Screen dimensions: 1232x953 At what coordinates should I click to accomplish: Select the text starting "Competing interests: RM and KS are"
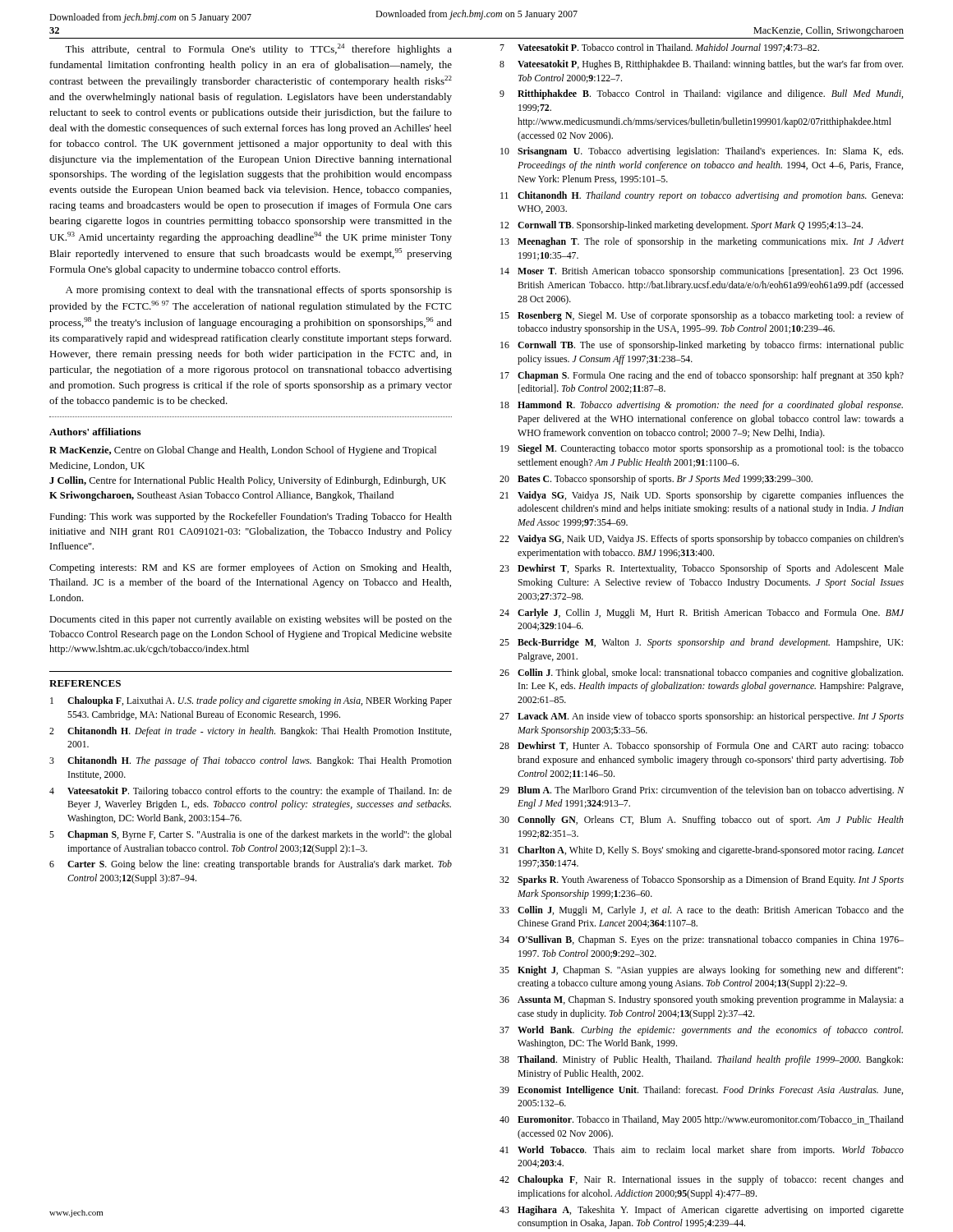point(251,583)
